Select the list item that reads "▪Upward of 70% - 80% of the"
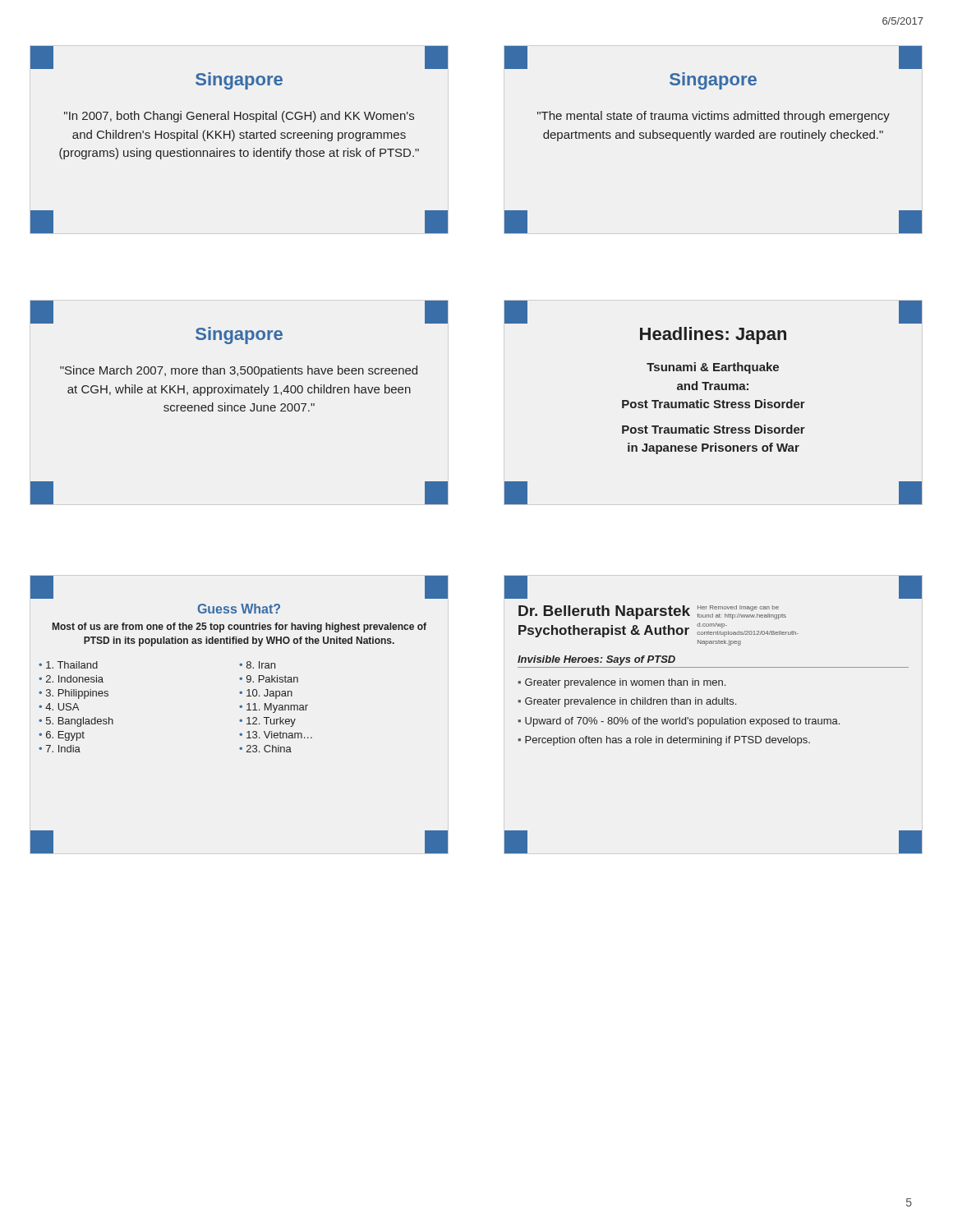Viewport: 953px width, 1232px height. click(679, 721)
